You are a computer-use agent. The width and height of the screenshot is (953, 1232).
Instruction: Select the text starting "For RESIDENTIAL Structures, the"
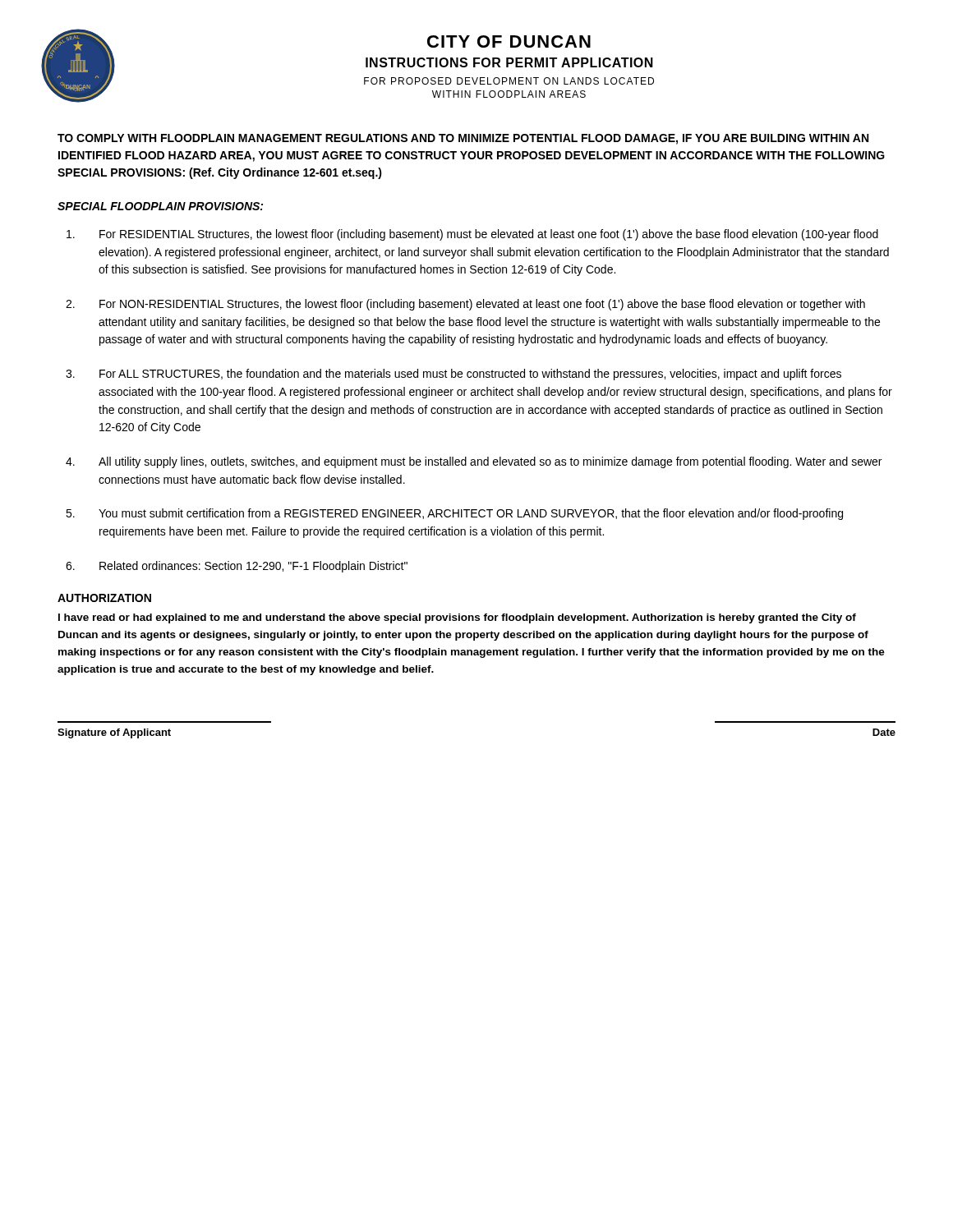pyautogui.click(x=476, y=253)
